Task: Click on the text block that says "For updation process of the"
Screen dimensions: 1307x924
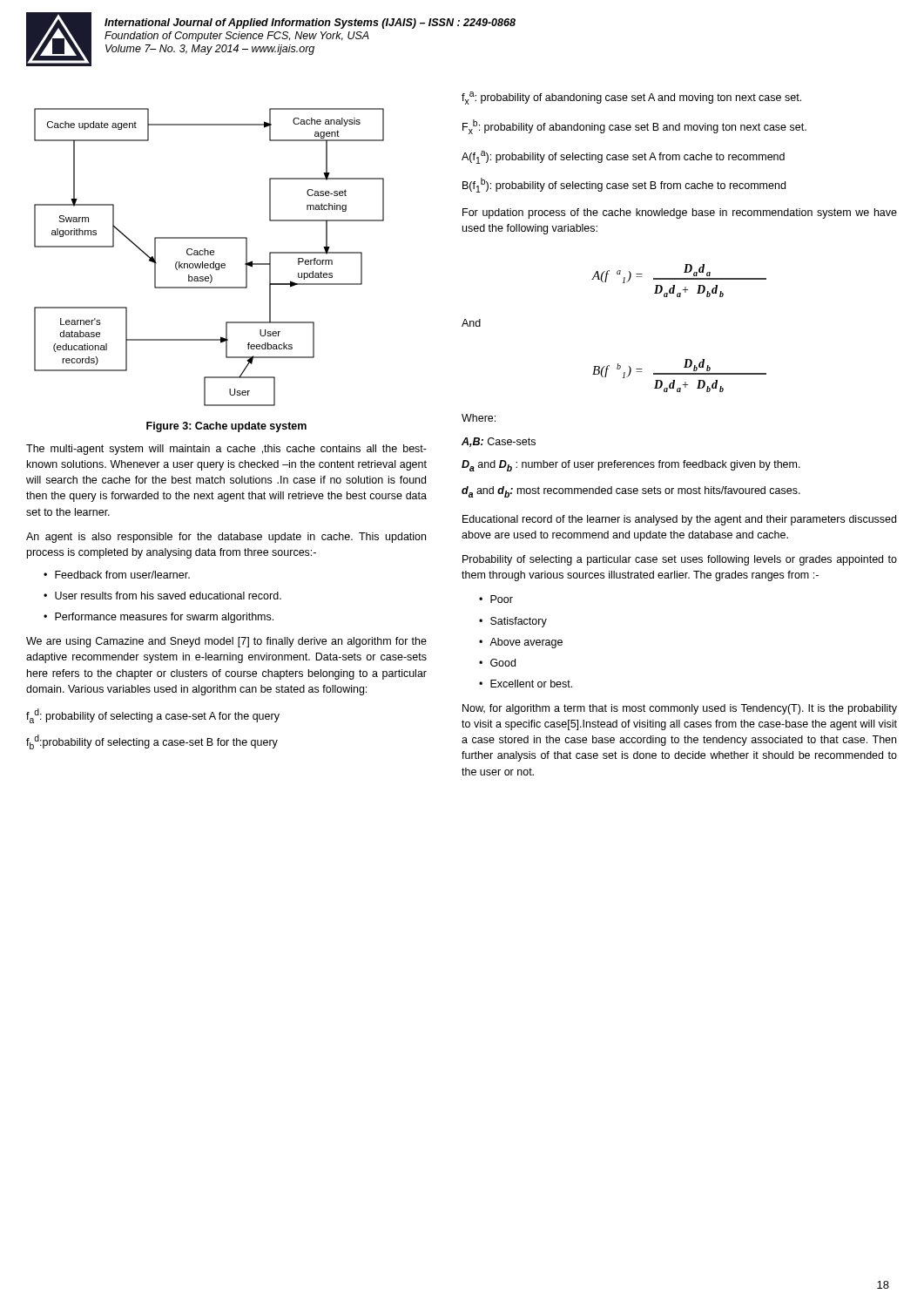Action: coord(679,221)
